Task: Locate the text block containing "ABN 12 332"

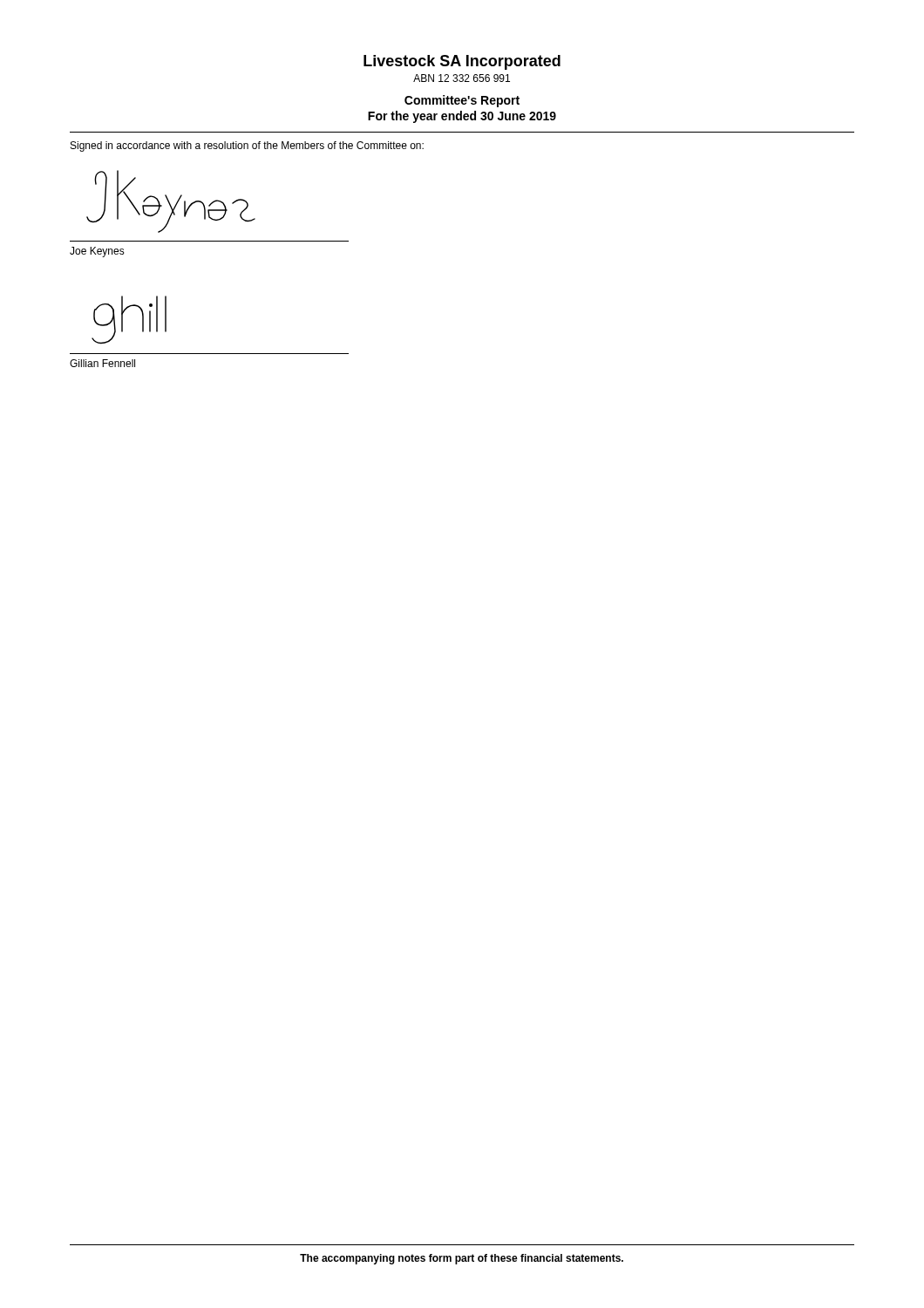Action: (x=462, y=78)
